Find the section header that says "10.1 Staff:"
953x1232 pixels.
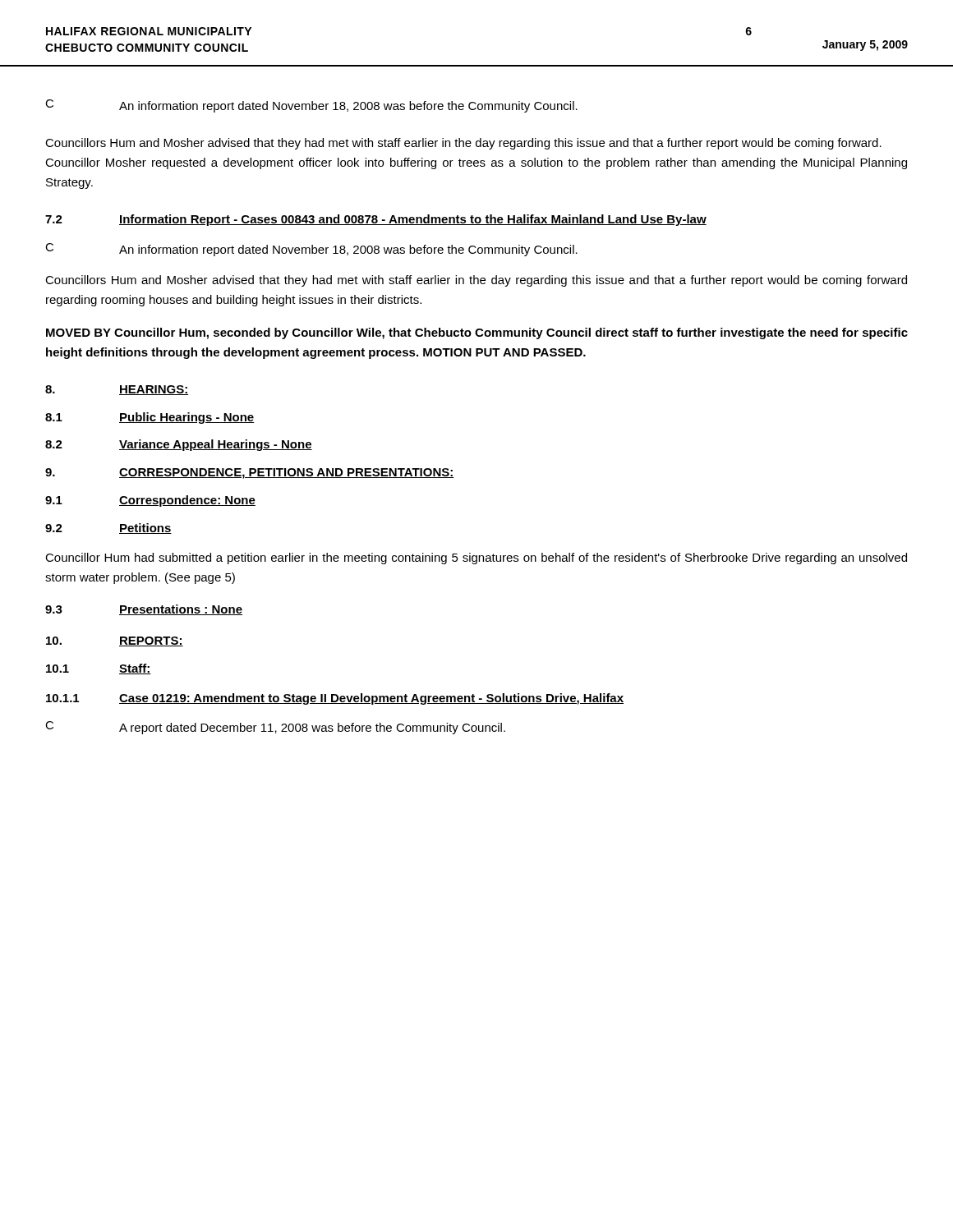point(54,669)
